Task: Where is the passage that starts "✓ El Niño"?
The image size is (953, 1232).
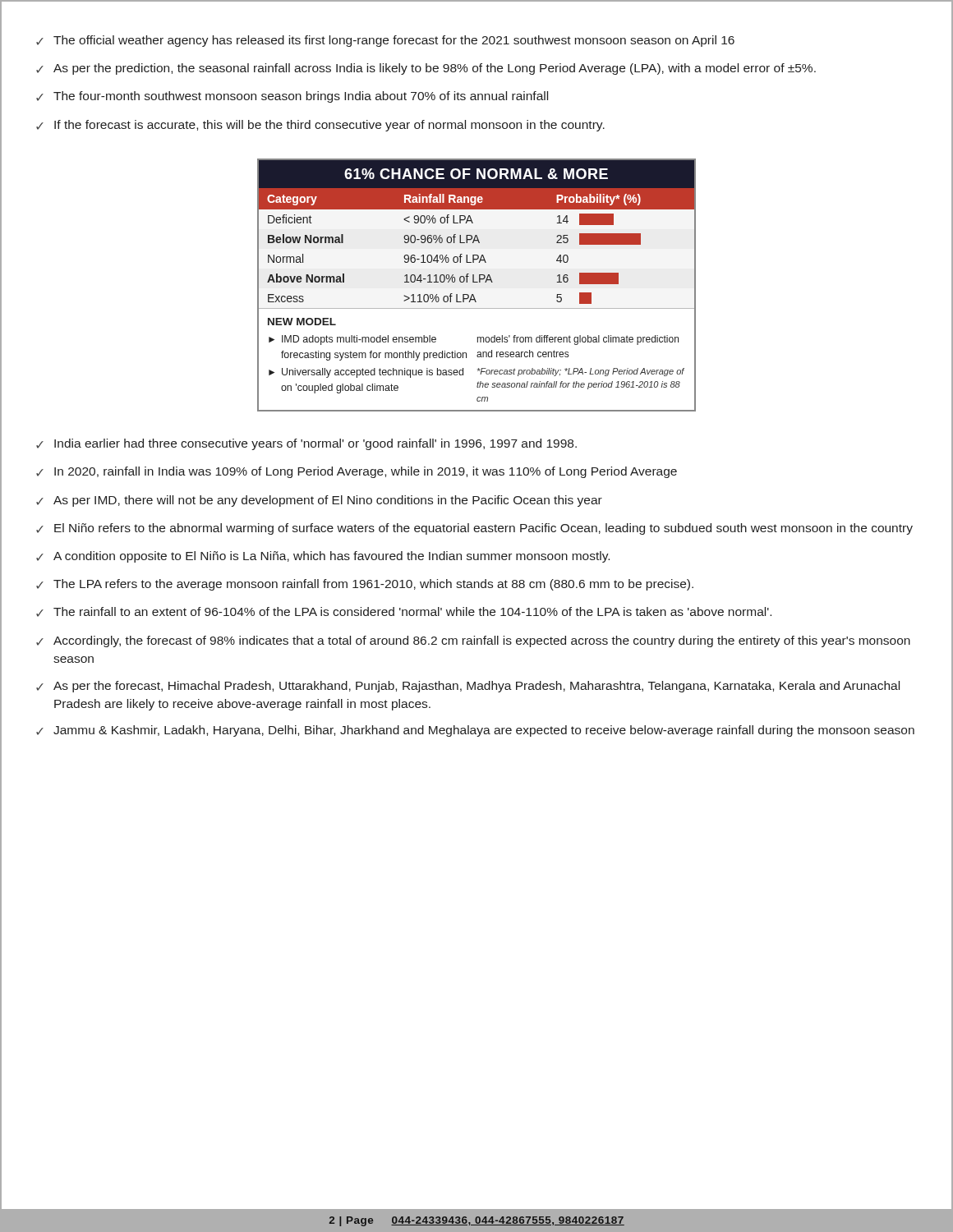Action: (x=476, y=529)
